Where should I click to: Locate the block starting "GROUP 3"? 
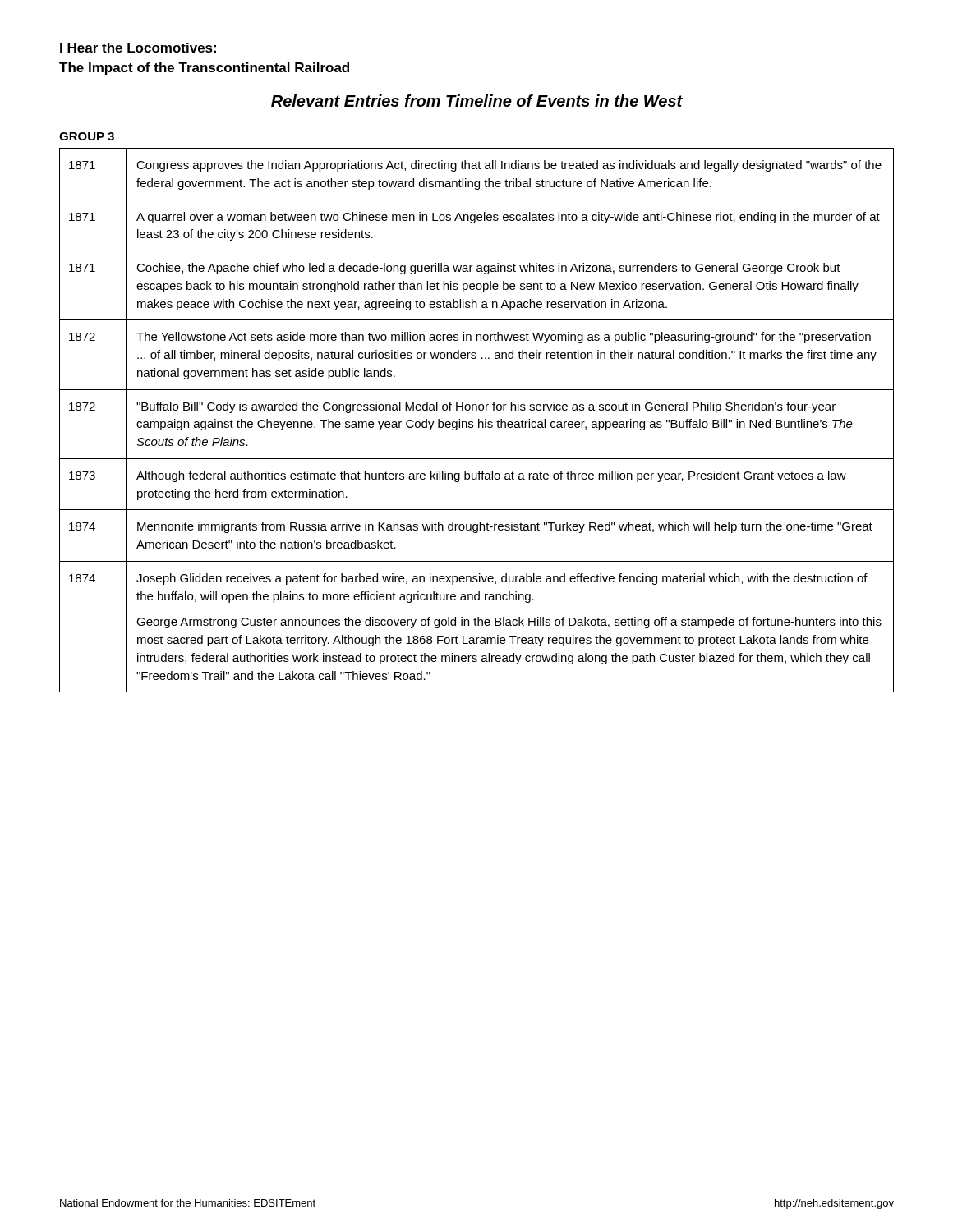coord(87,136)
